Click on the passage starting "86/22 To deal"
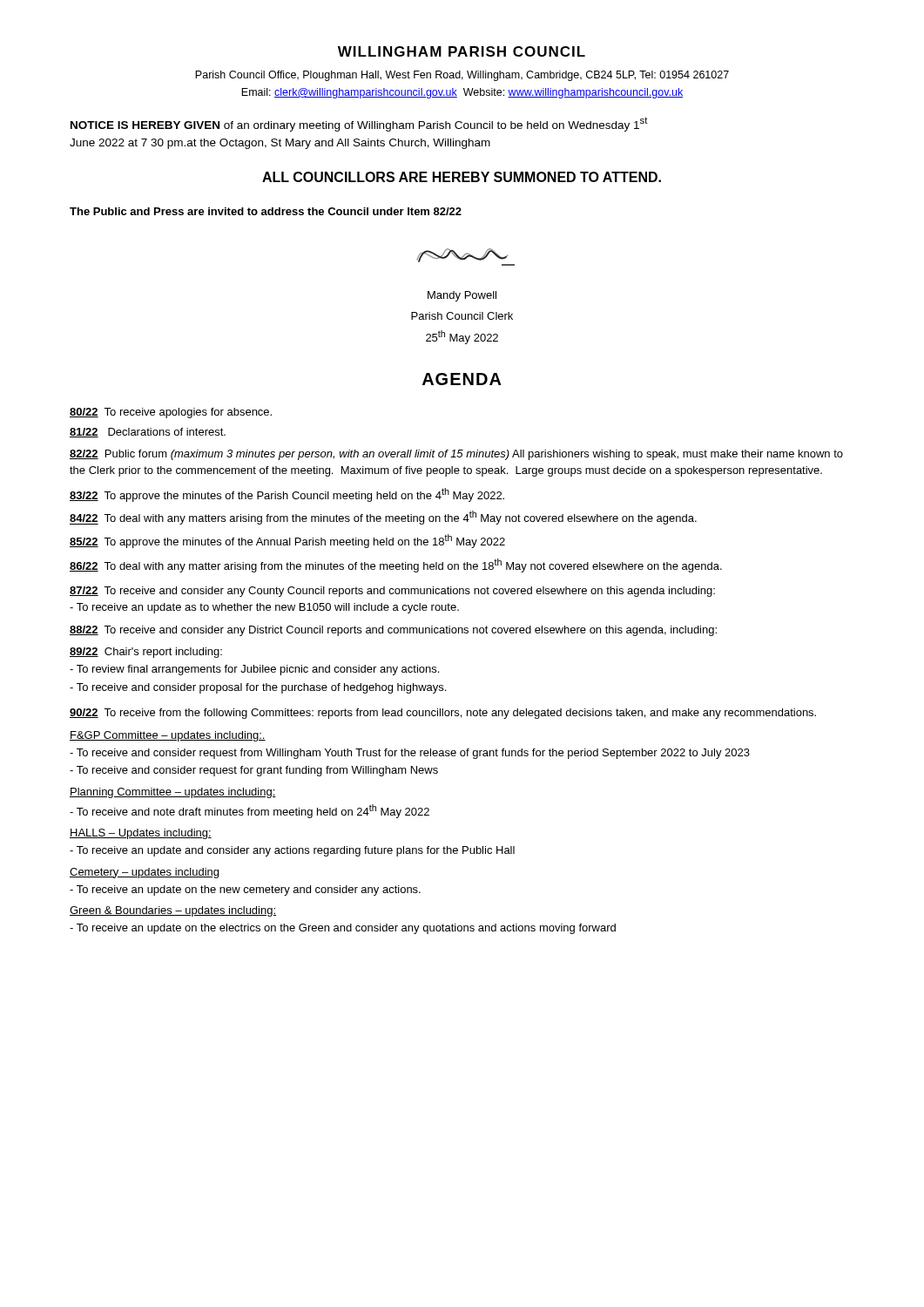This screenshot has width=924, height=1307. pos(396,565)
